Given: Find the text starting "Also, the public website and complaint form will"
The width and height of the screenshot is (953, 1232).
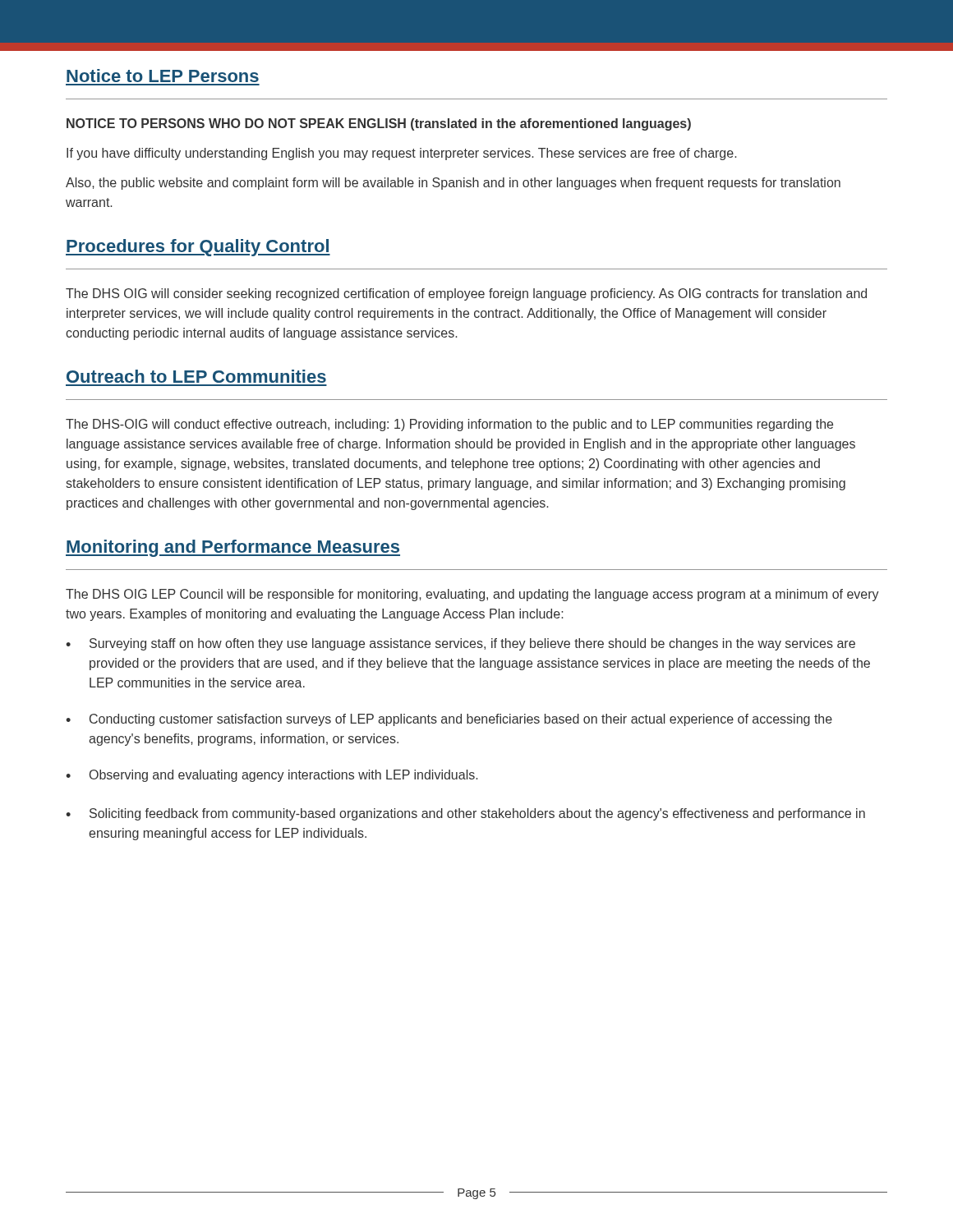Looking at the screenshot, I should pos(453,193).
